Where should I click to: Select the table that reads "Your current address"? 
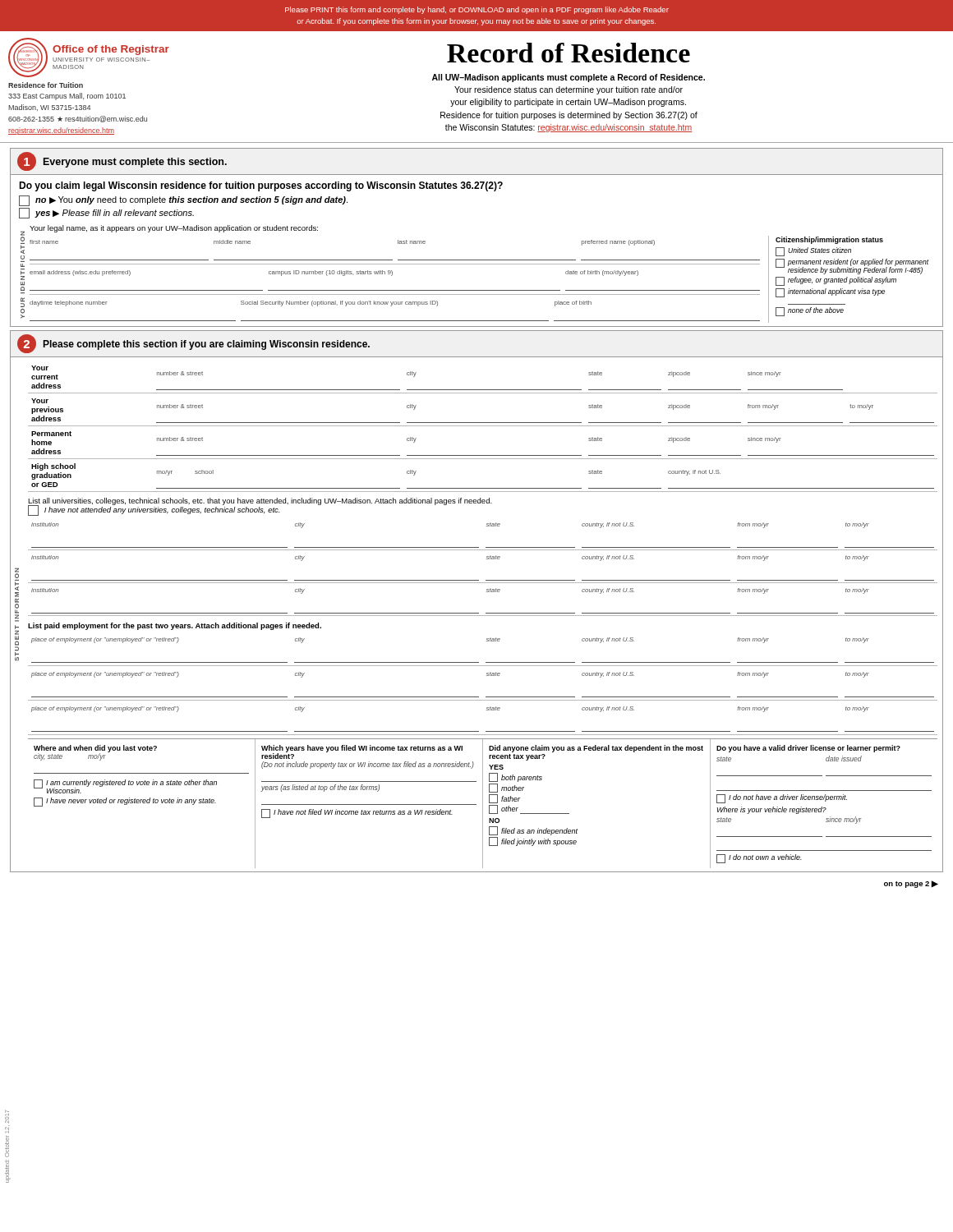coord(483,427)
